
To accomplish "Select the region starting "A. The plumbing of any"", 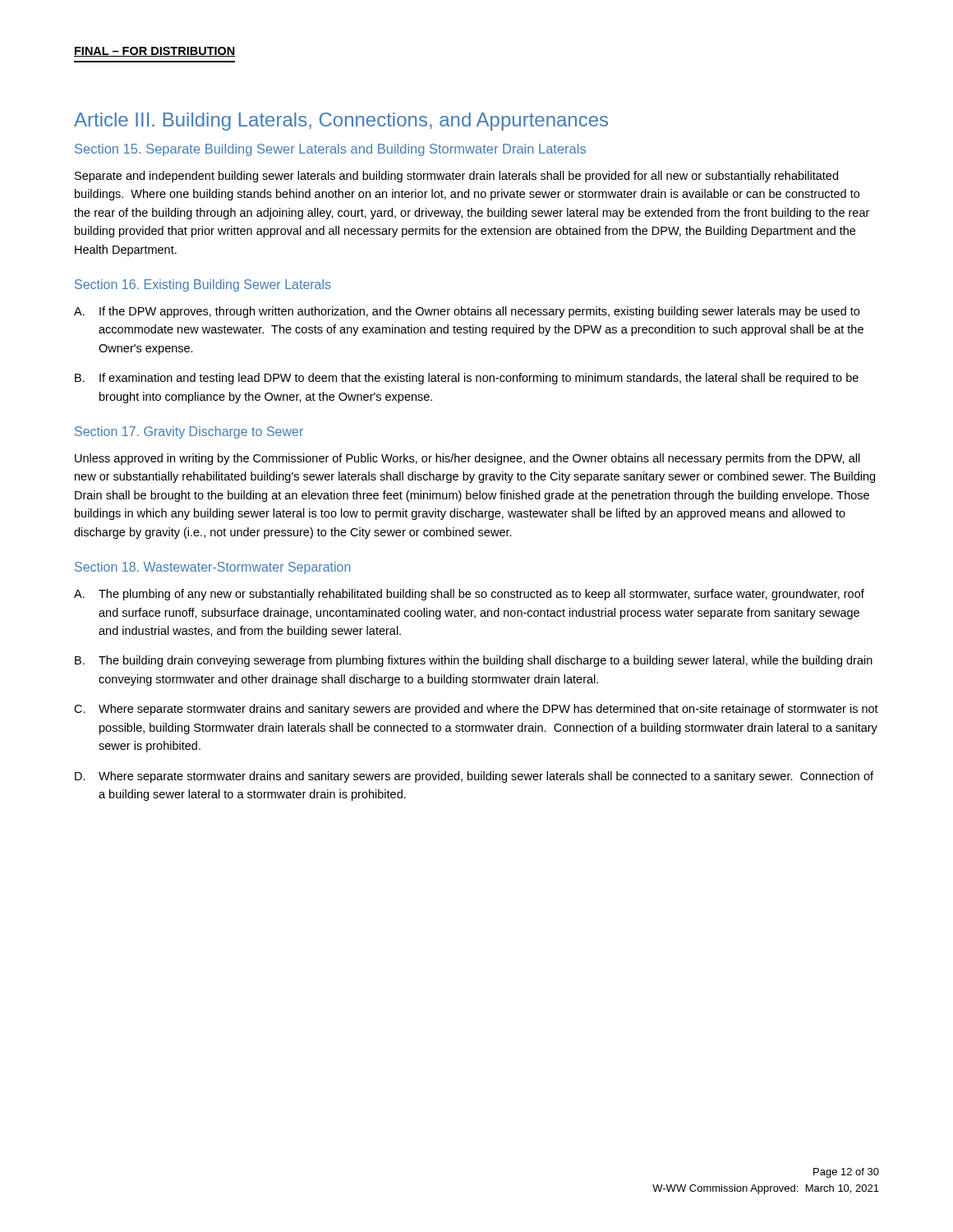I will pyautogui.click(x=476, y=612).
